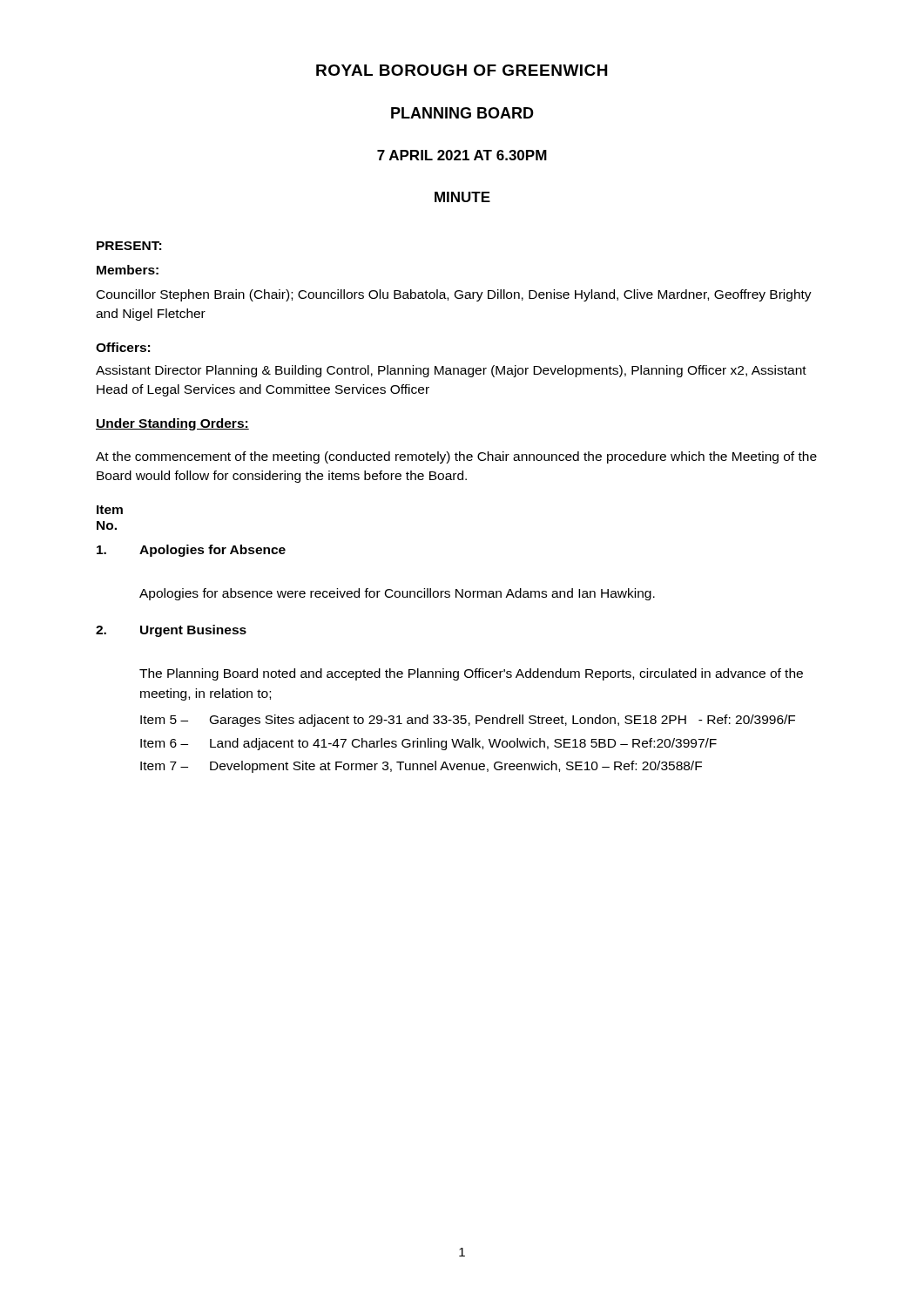Screen dimensions: 1307x924
Task: Click on the section header containing "2. Urgent Business"
Action: point(171,631)
